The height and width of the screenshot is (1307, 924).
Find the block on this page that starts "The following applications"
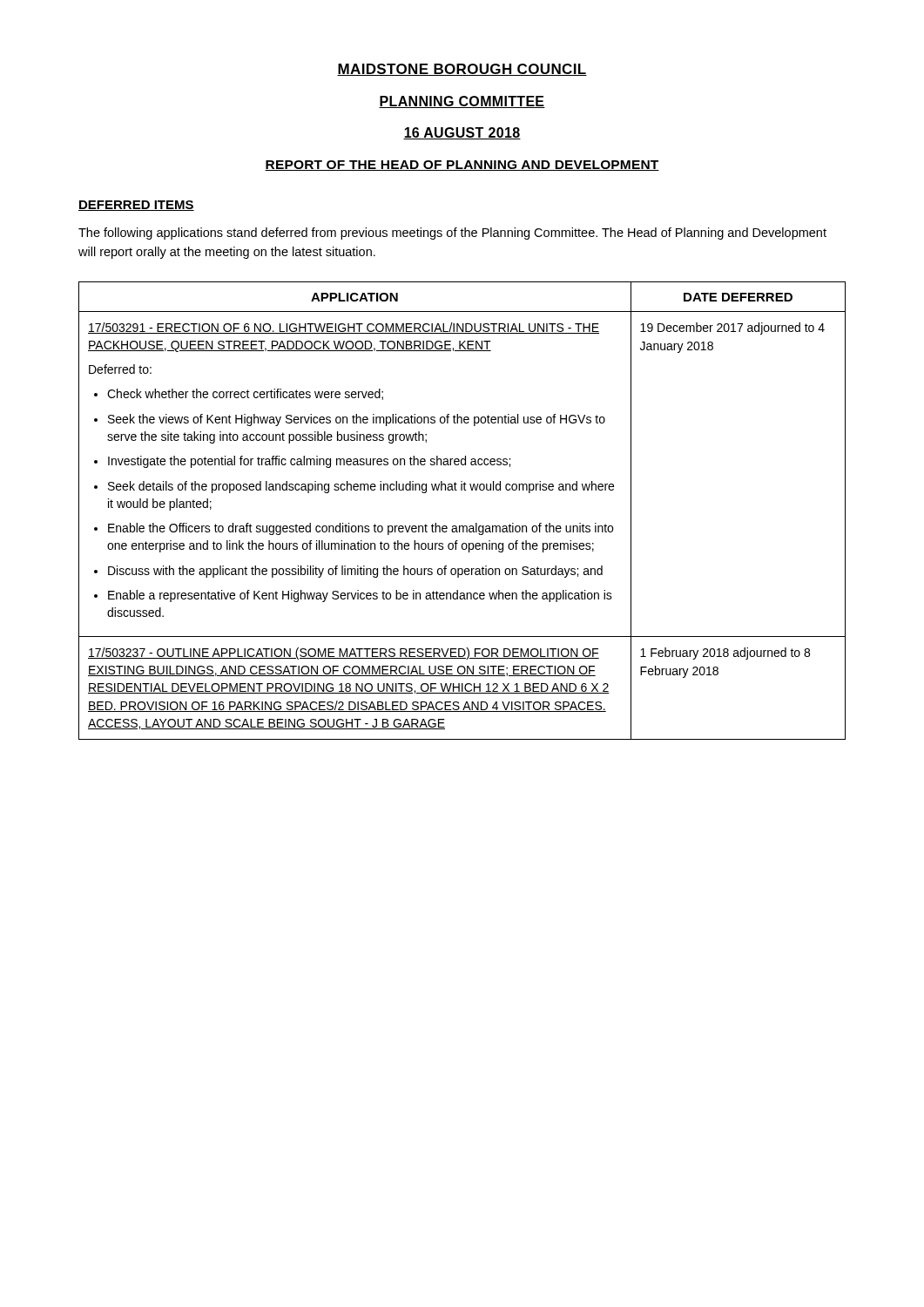pyautogui.click(x=452, y=242)
